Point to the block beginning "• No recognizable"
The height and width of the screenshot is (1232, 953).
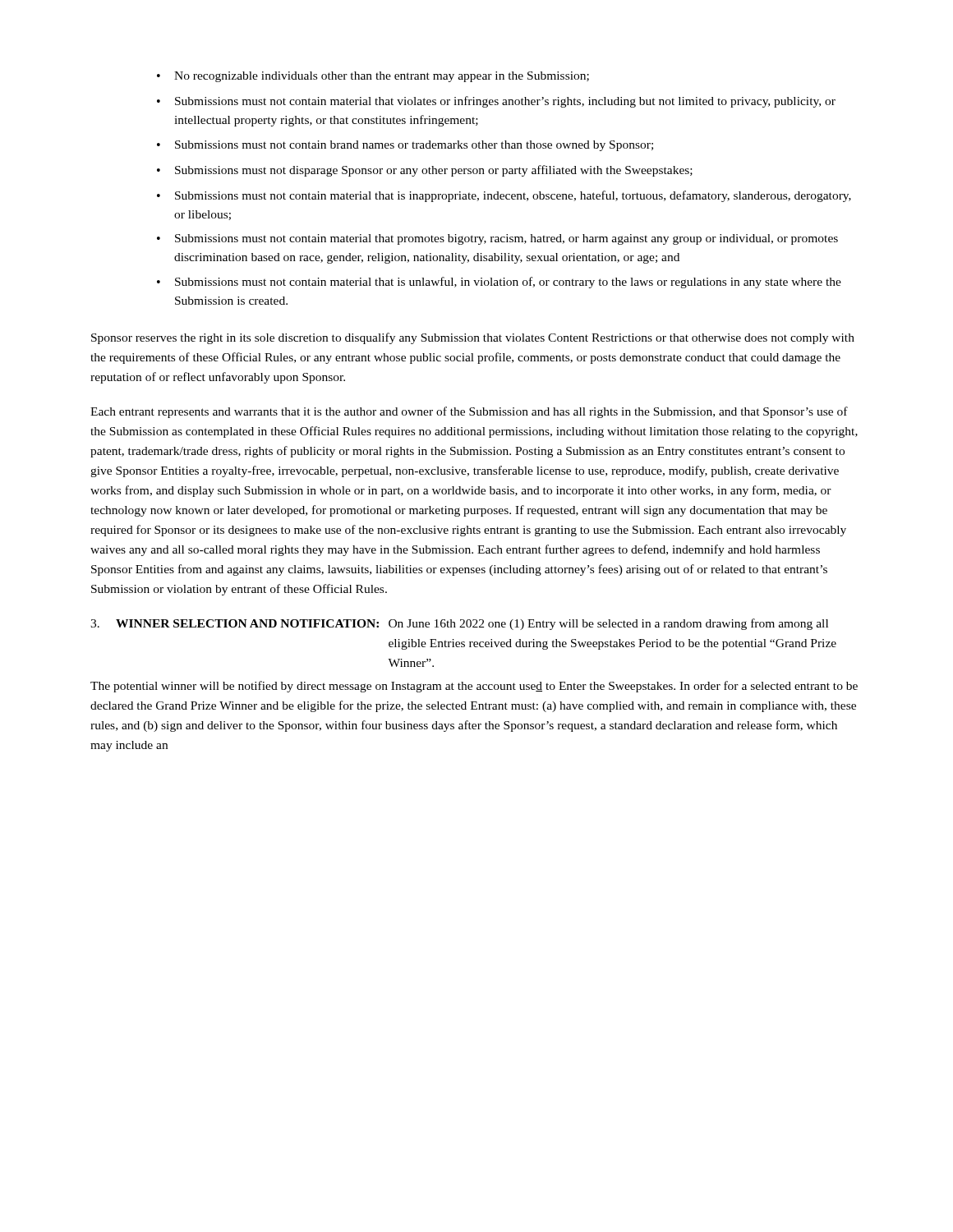(509, 76)
